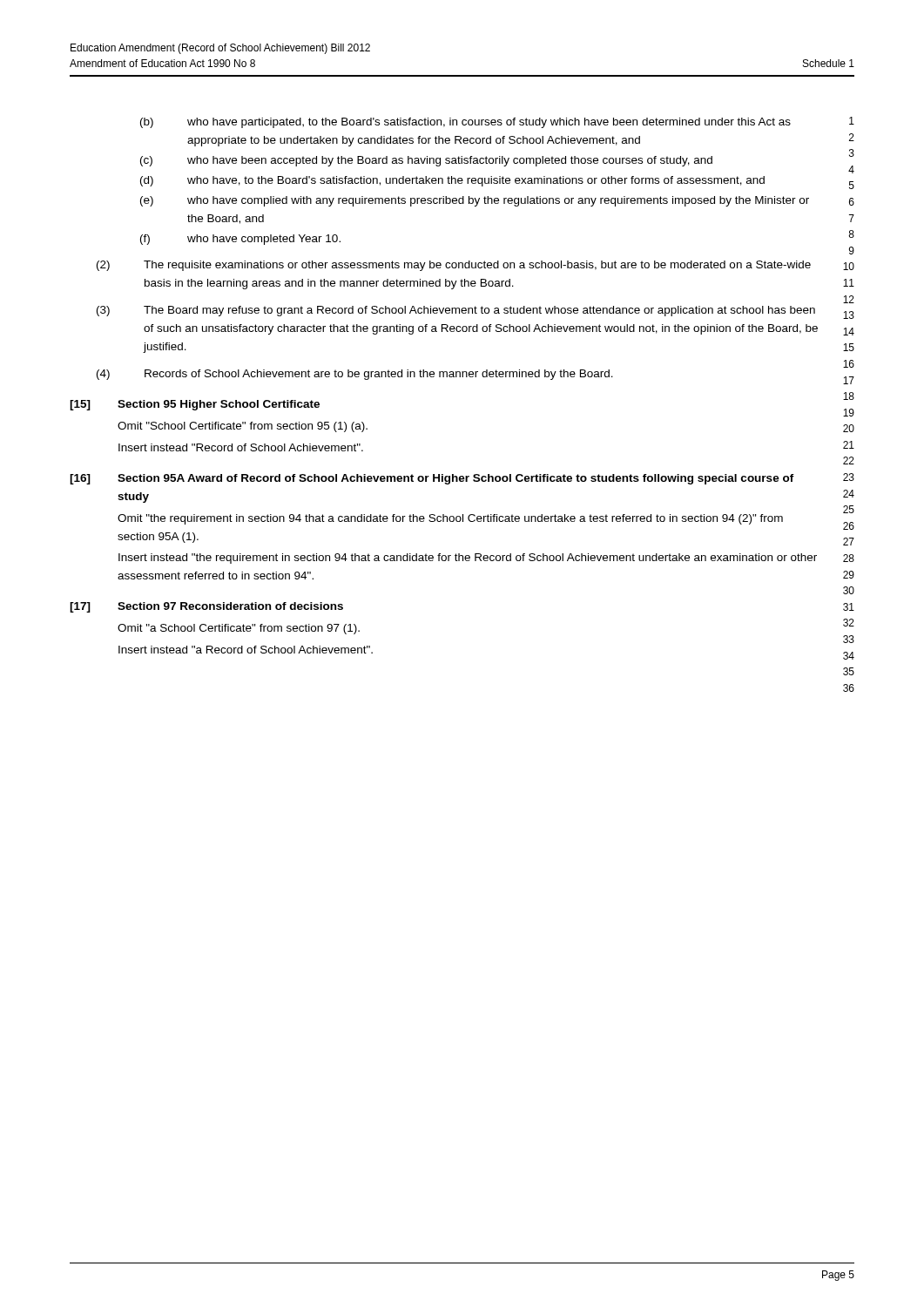Find the element starting "Insert instead "Record"
924x1307 pixels.
(x=241, y=447)
